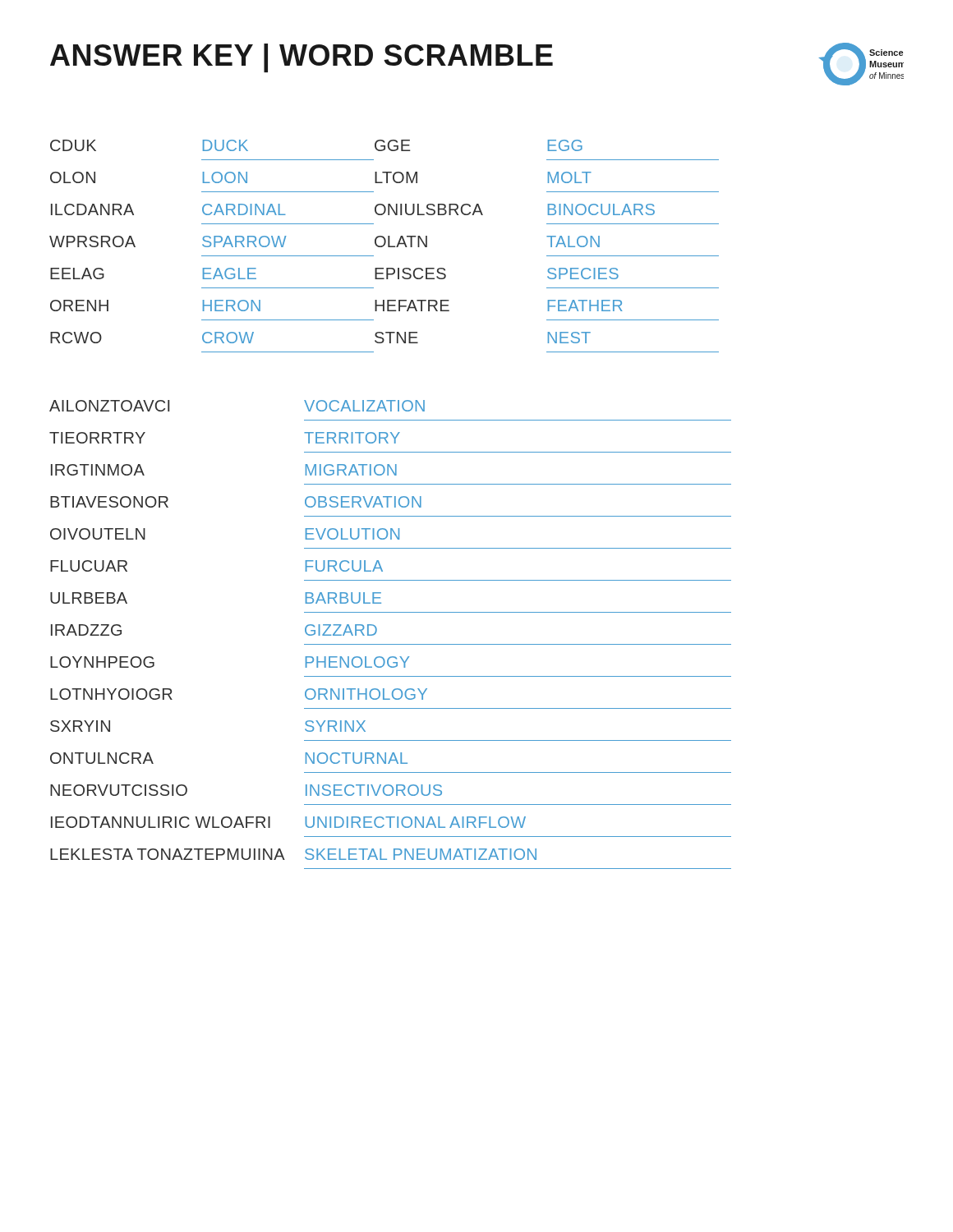Point to the text starting "SKELETAL PNEUMATIZATION"
Viewport: 953px width, 1232px height.
(421, 854)
